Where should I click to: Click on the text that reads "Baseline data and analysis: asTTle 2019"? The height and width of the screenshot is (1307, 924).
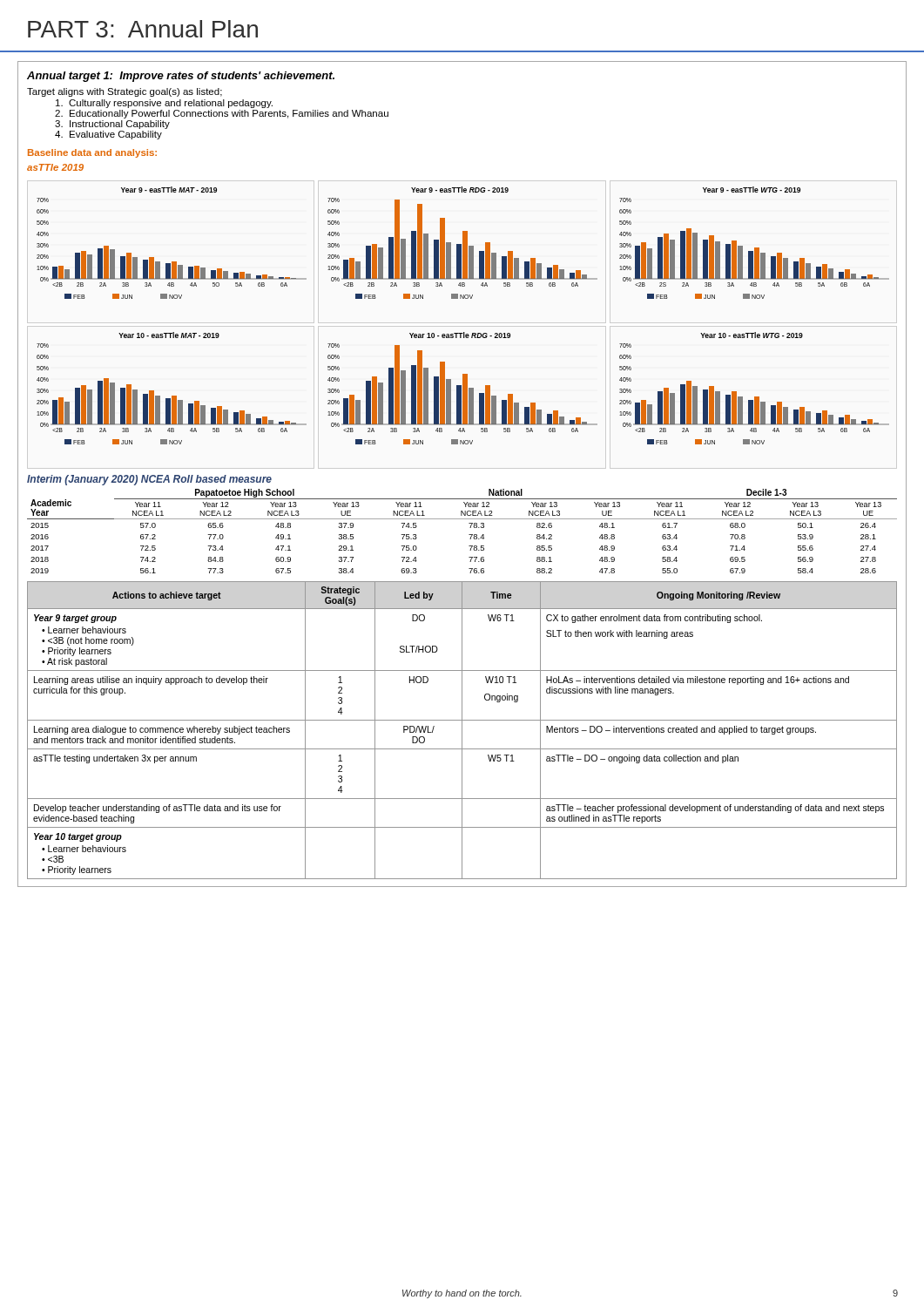point(92,160)
